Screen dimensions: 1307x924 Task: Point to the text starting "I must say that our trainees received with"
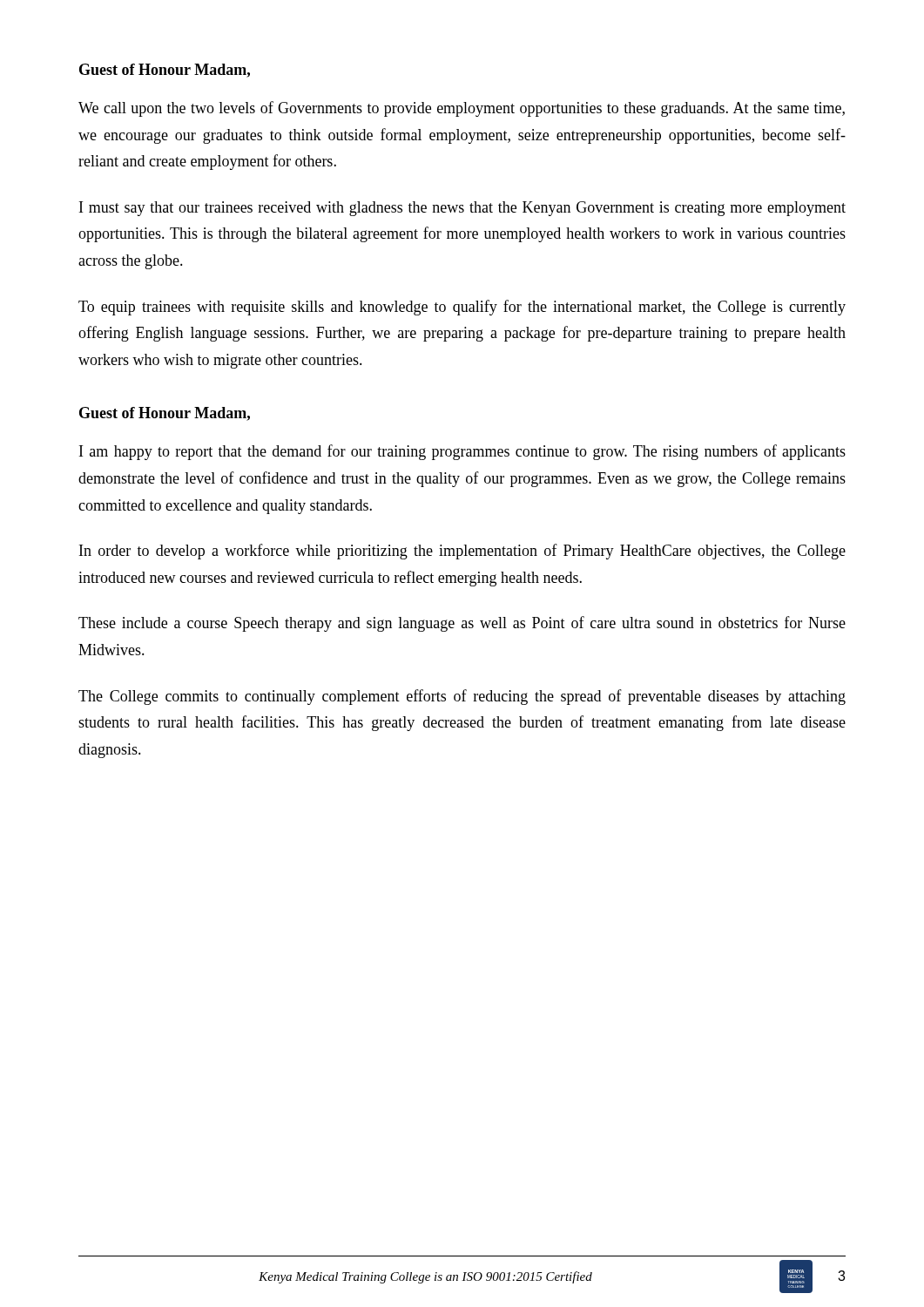pyautogui.click(x=462, y=234)
